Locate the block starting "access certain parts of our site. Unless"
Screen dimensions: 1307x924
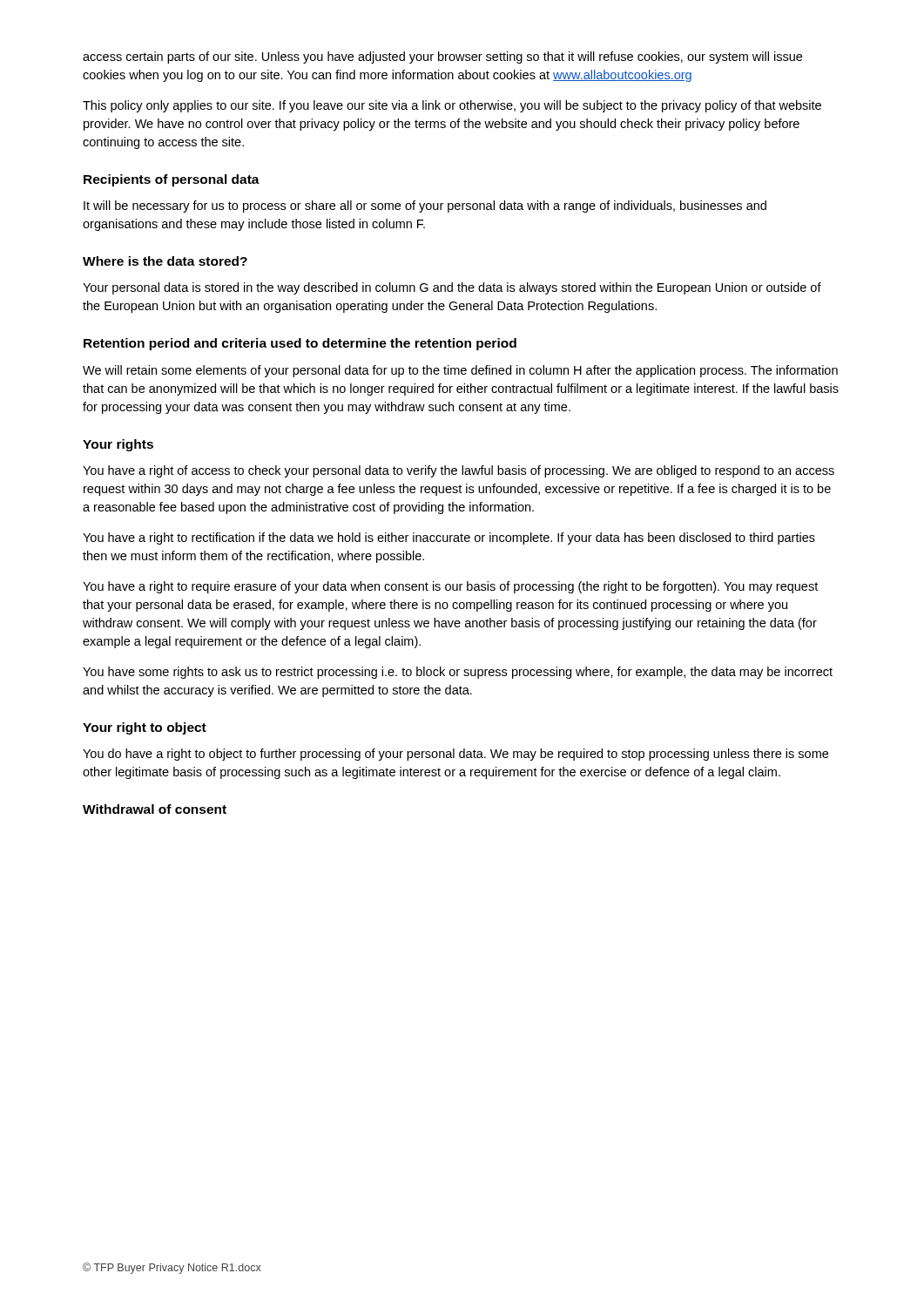[x=443, y=66]
